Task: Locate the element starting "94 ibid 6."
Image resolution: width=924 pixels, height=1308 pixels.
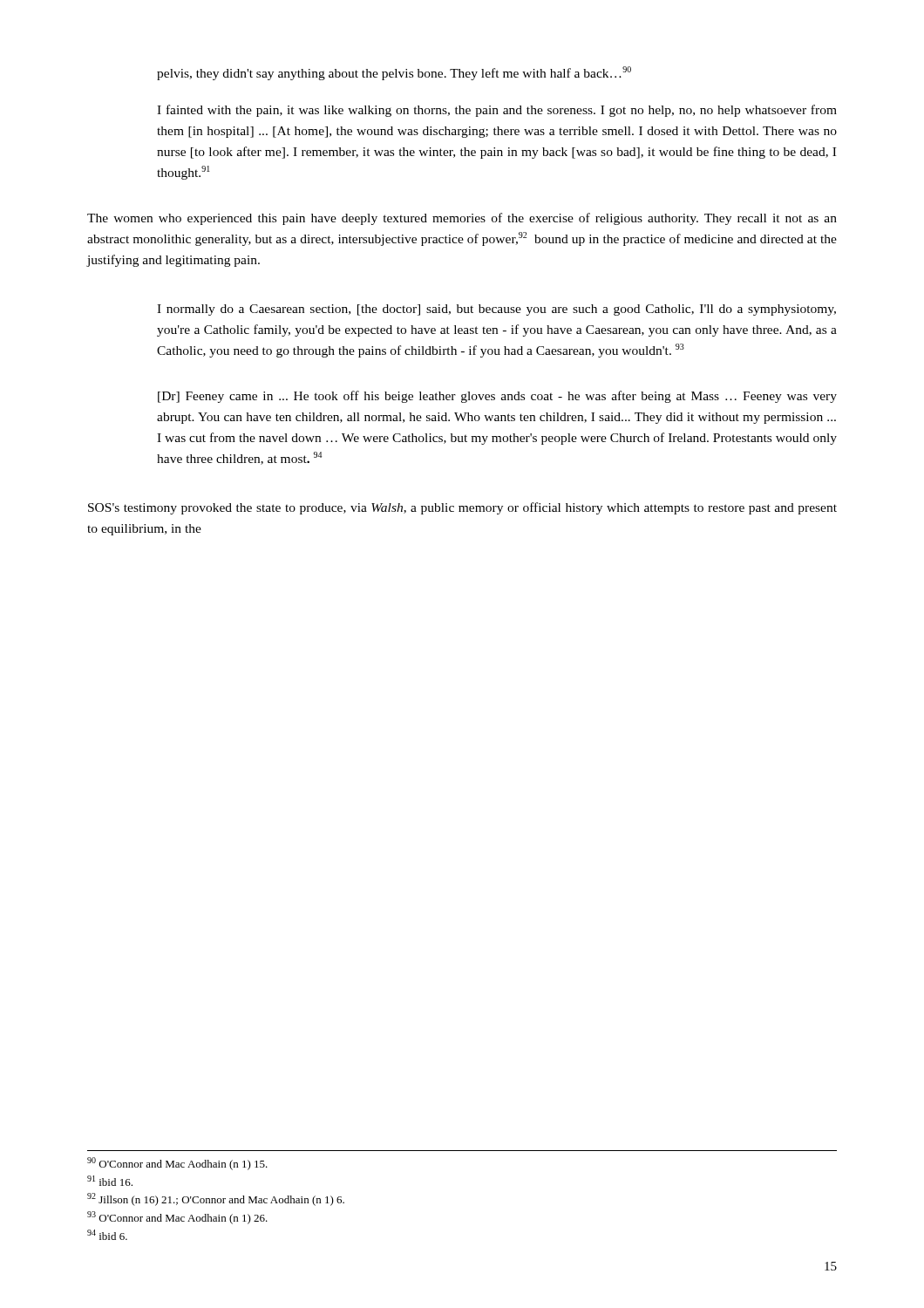Action: click(107, 1235)
